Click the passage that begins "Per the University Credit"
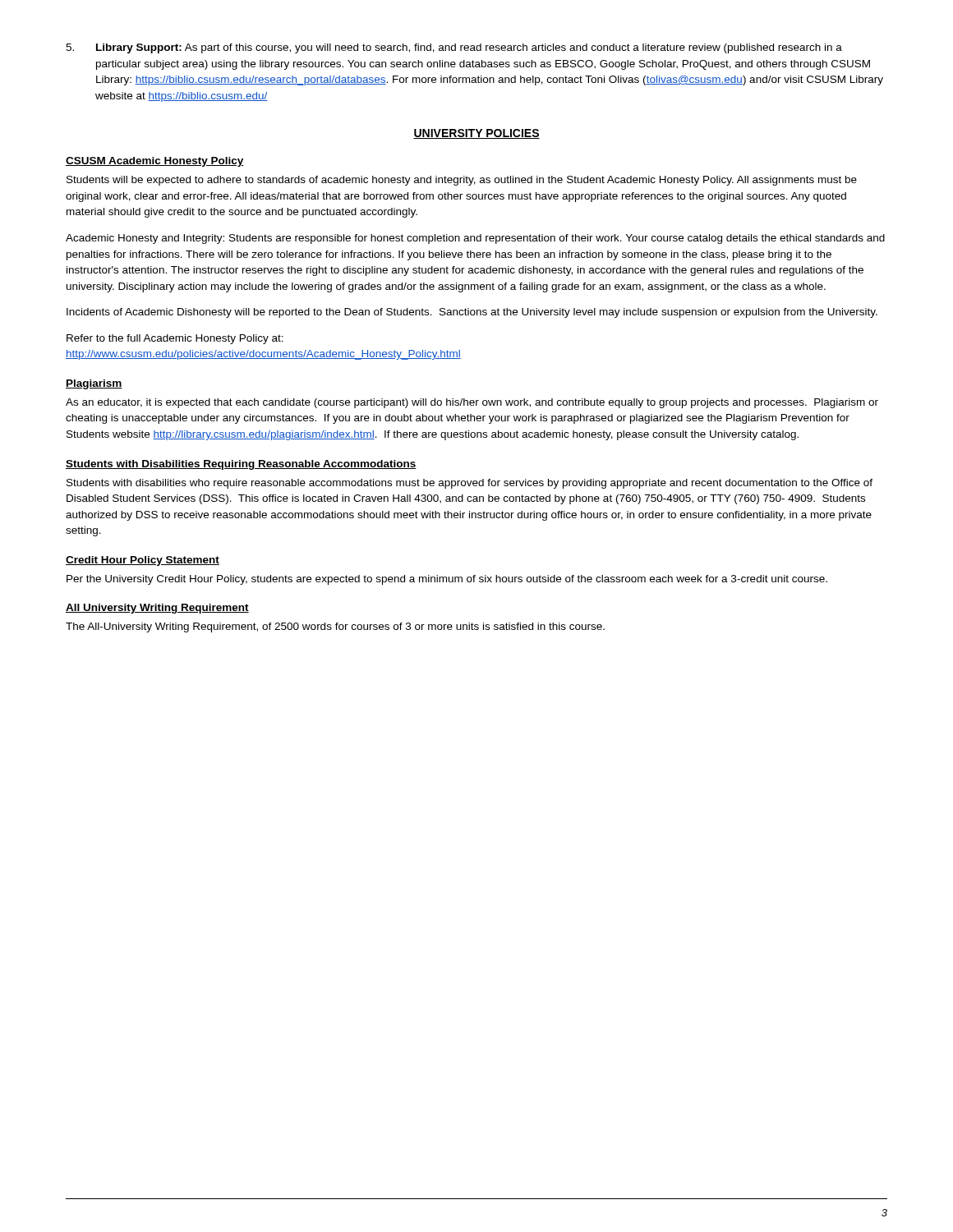953x1232 pixels. pos(447,578)
